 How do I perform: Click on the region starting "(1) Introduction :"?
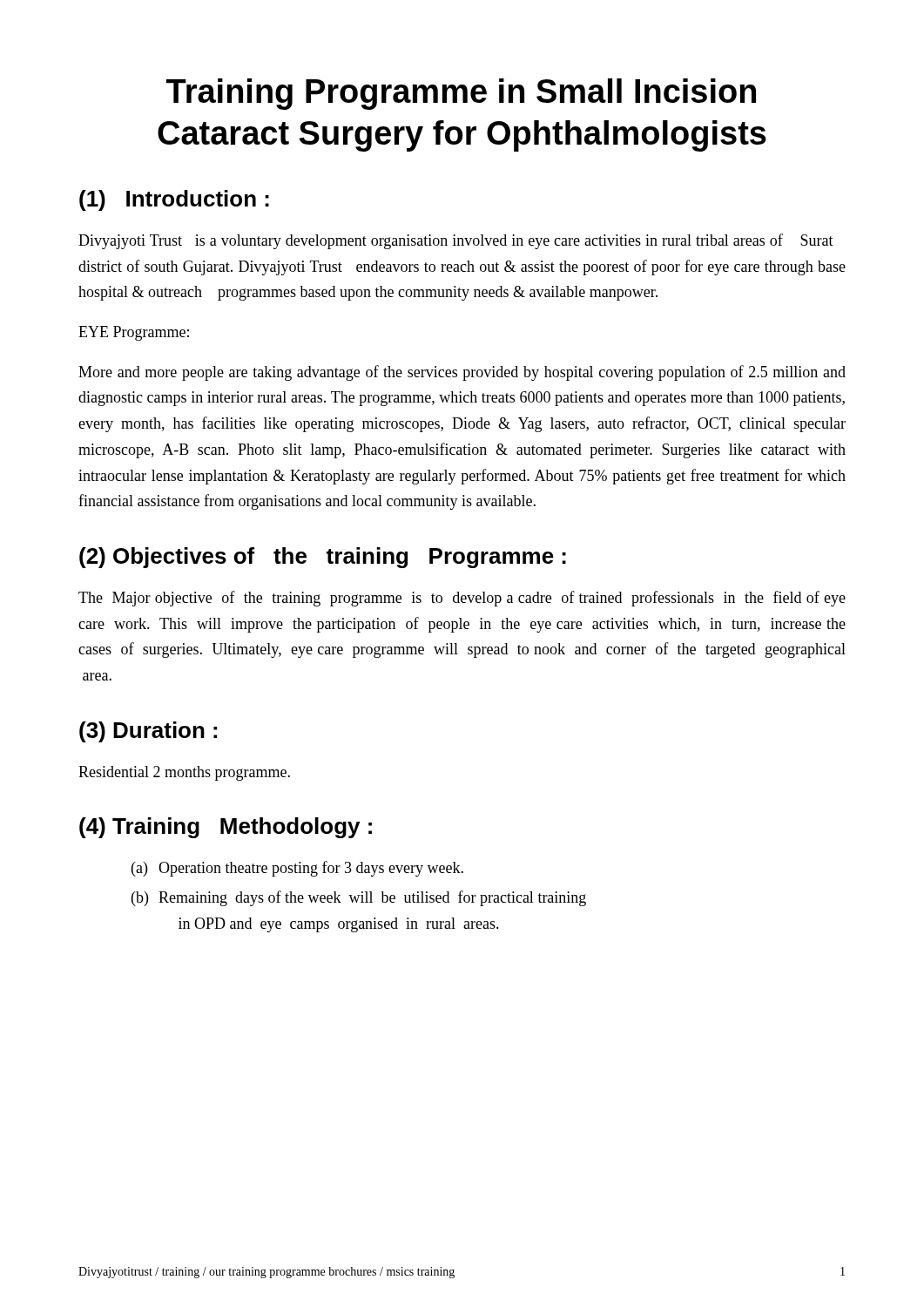coord(175,199)
